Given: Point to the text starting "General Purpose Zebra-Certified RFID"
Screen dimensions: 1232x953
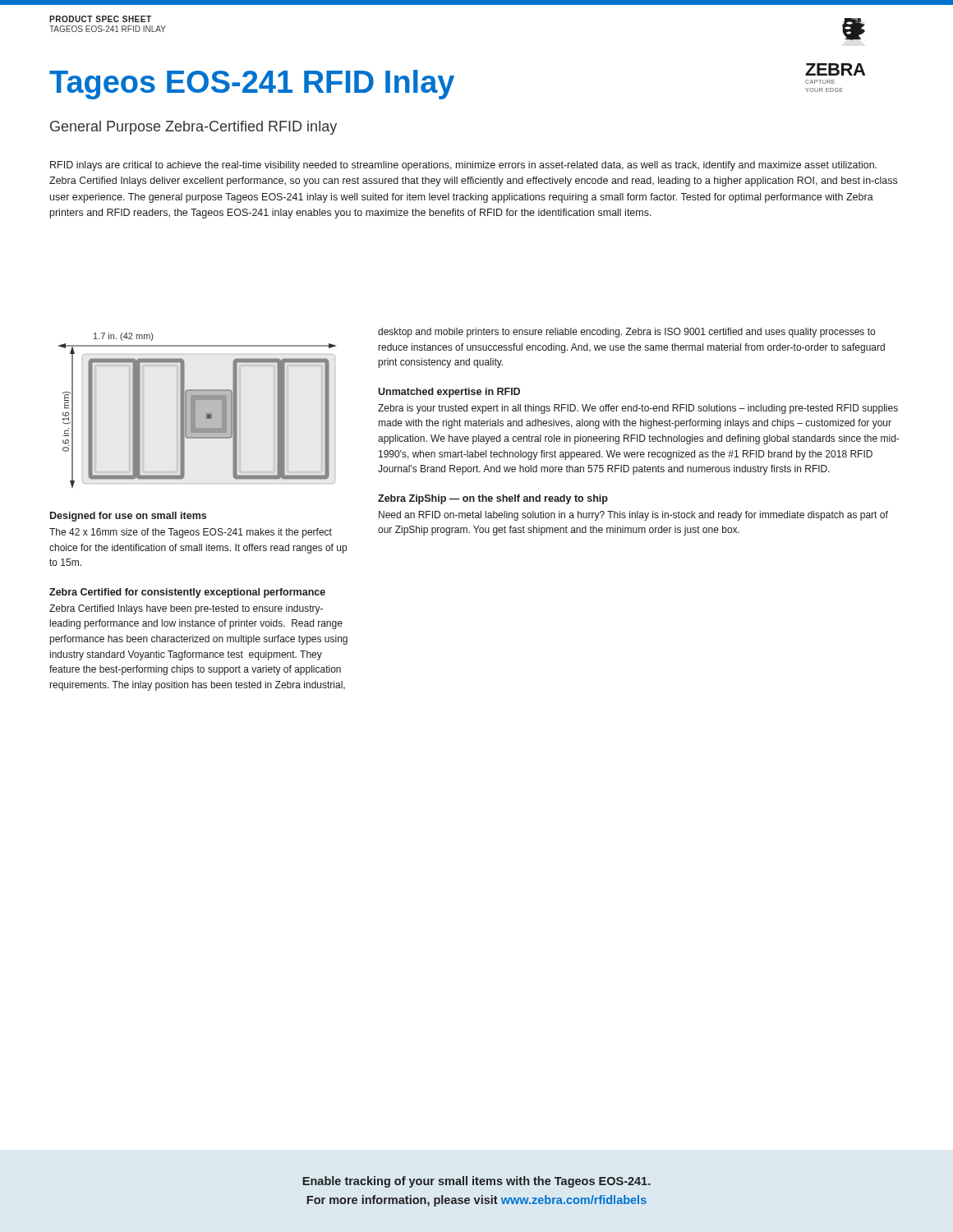Looking at the screenshot, I should (193, 128).
